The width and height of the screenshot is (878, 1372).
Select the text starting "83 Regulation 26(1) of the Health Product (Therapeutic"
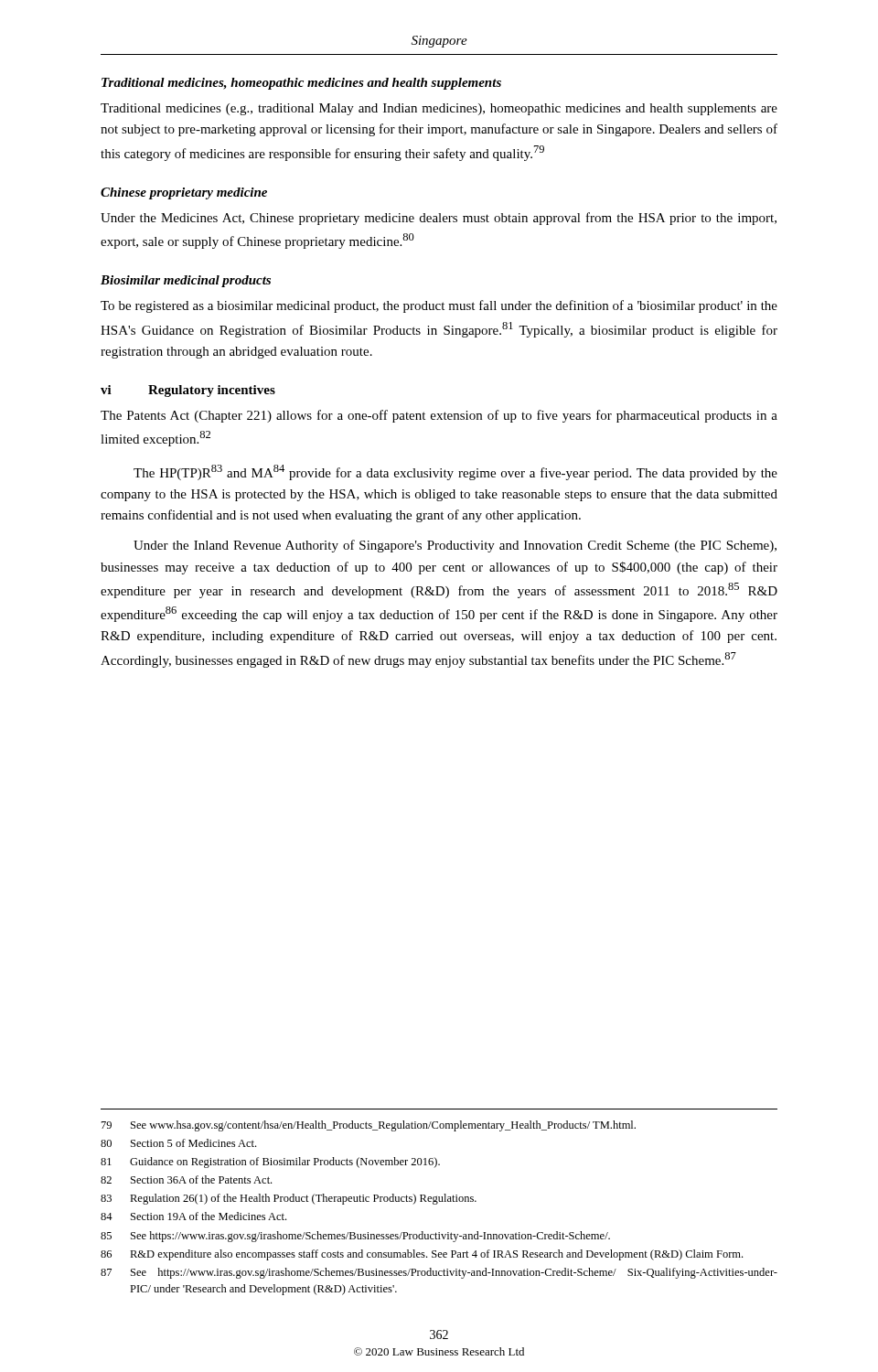(x=289, y=1199)
